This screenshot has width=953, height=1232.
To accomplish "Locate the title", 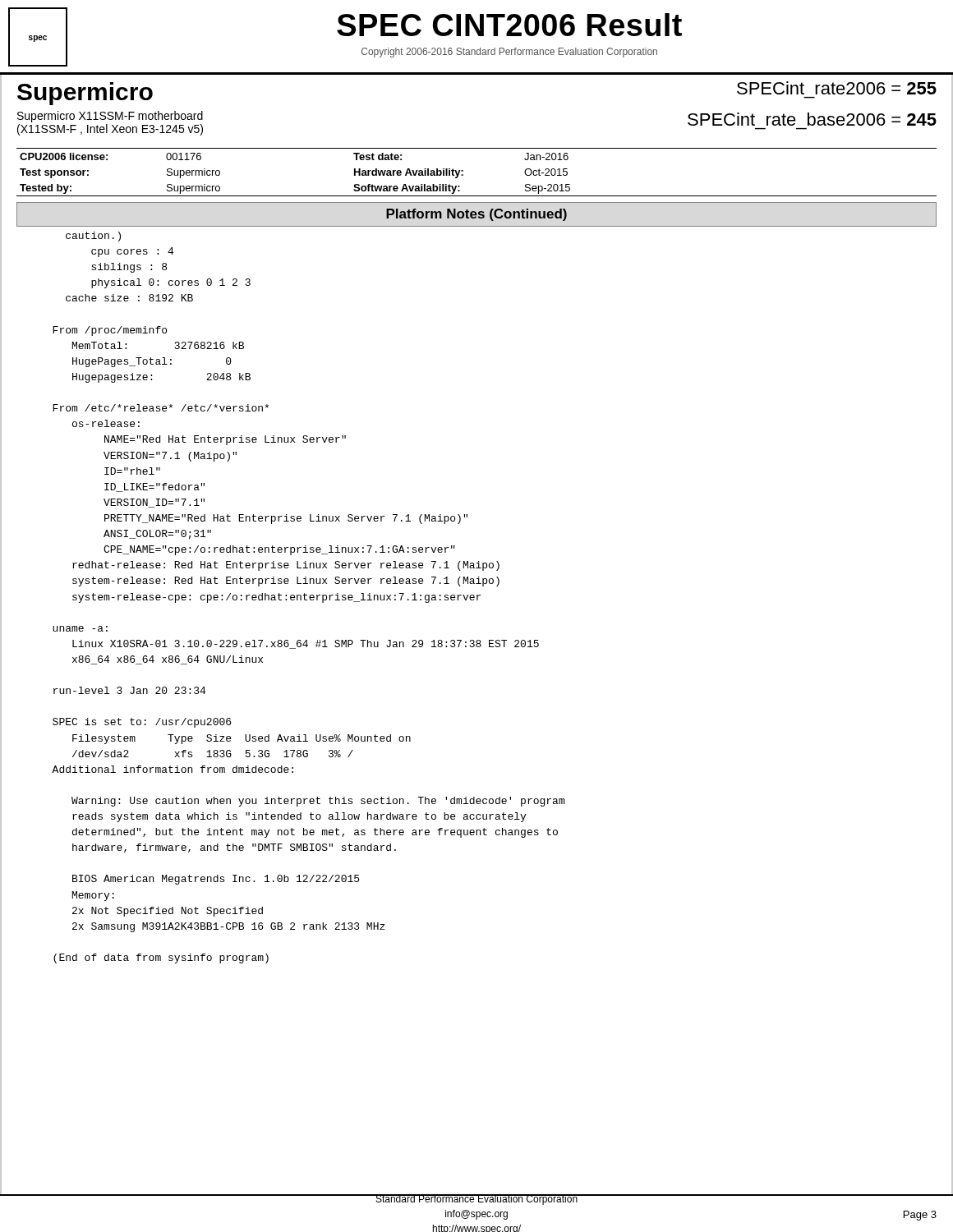I will 85,92.
